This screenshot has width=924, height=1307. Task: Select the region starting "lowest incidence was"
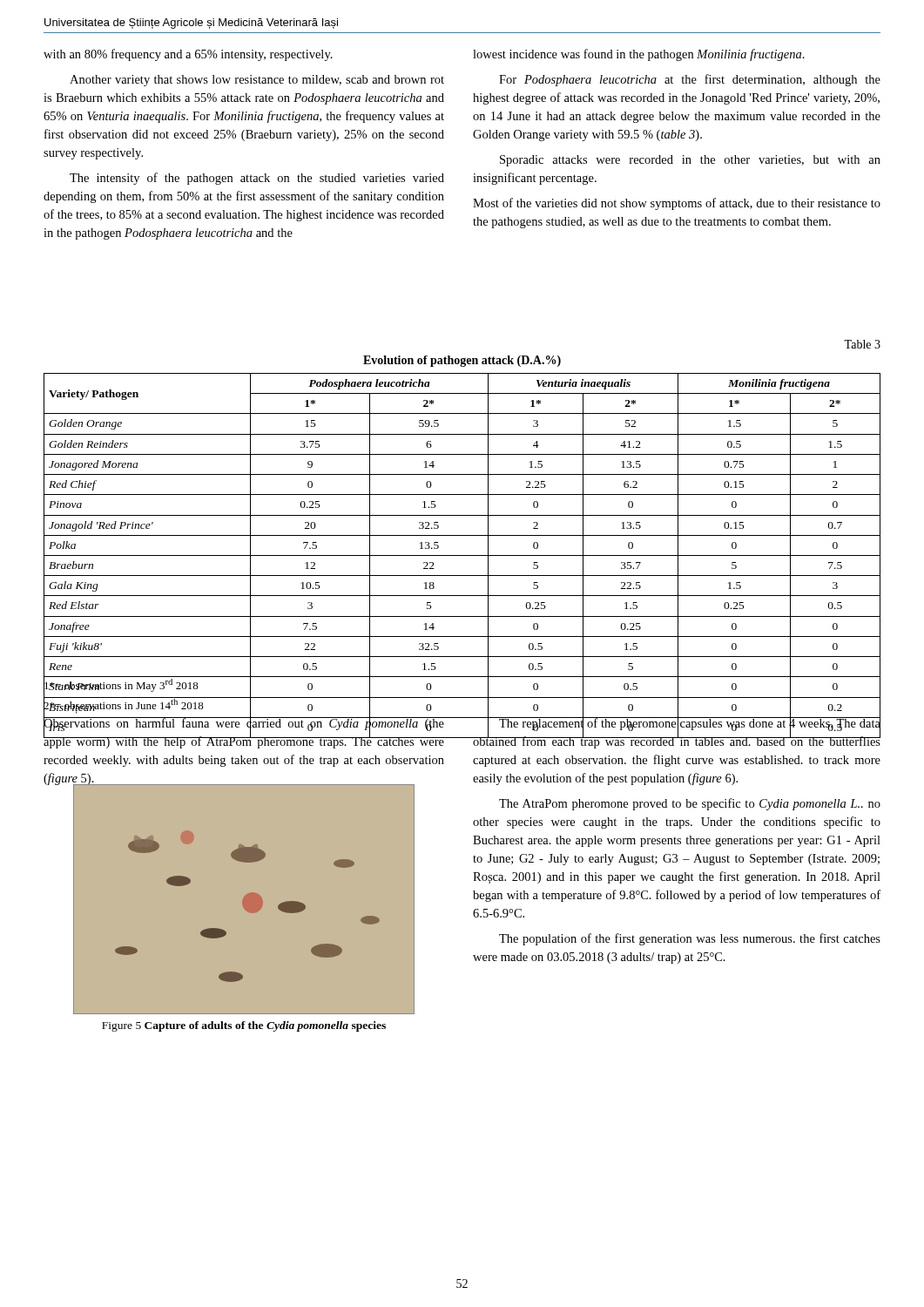click(x=677, y=138)
